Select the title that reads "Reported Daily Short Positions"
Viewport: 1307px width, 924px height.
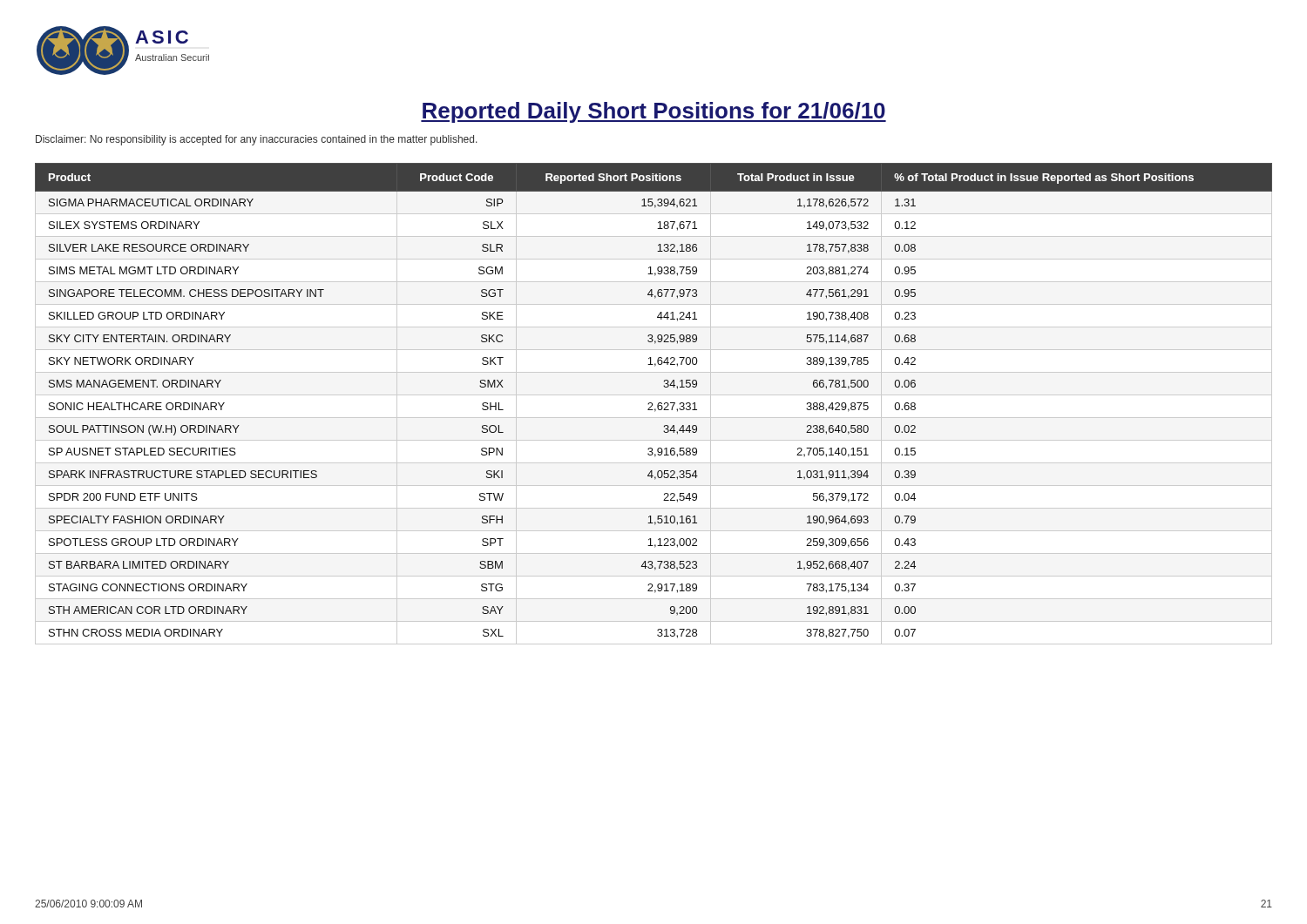[654, 111]
